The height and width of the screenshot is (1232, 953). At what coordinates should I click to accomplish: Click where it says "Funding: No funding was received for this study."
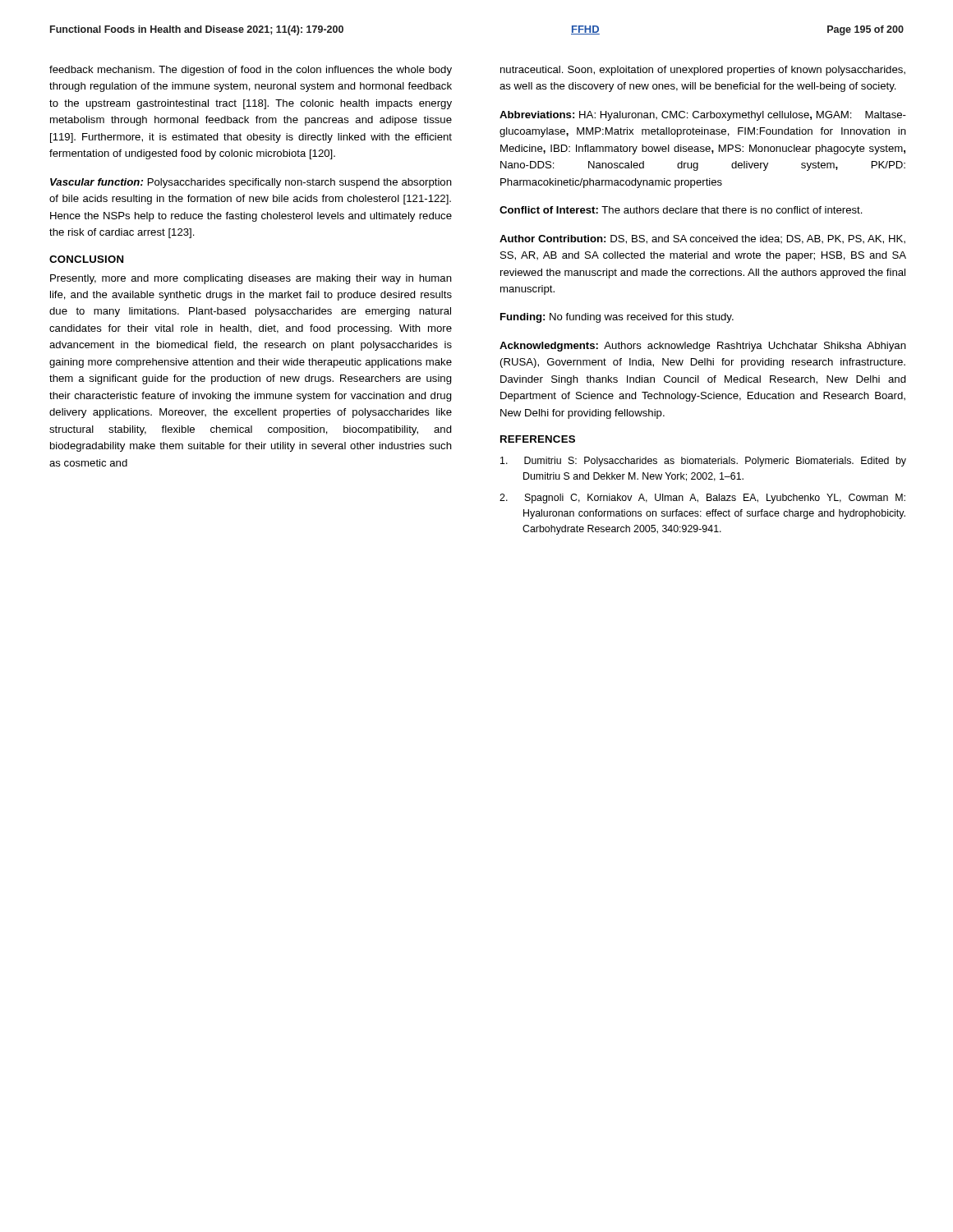[x=617, y=317]
